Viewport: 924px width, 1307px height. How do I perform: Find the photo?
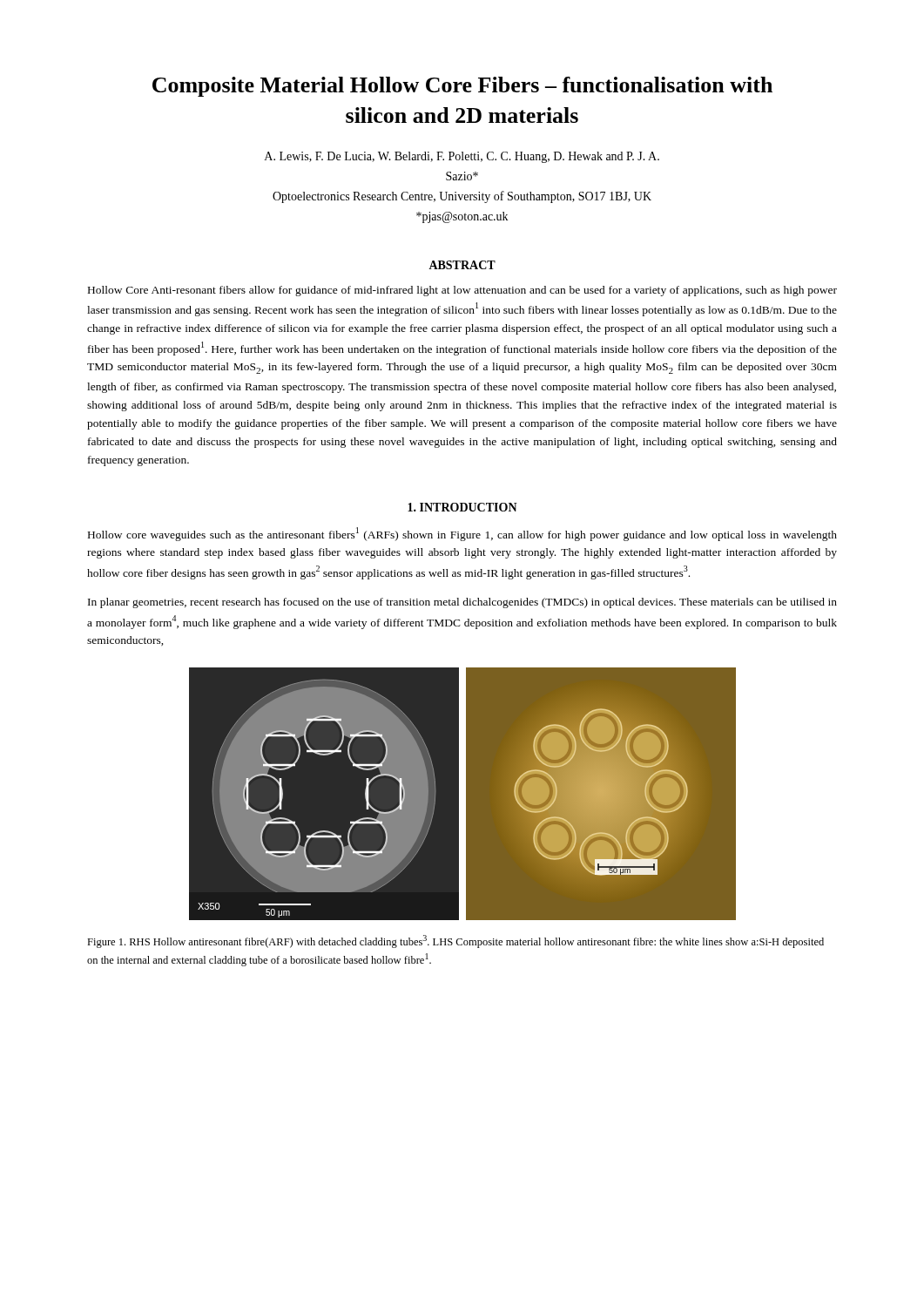[x=462, y=794]
